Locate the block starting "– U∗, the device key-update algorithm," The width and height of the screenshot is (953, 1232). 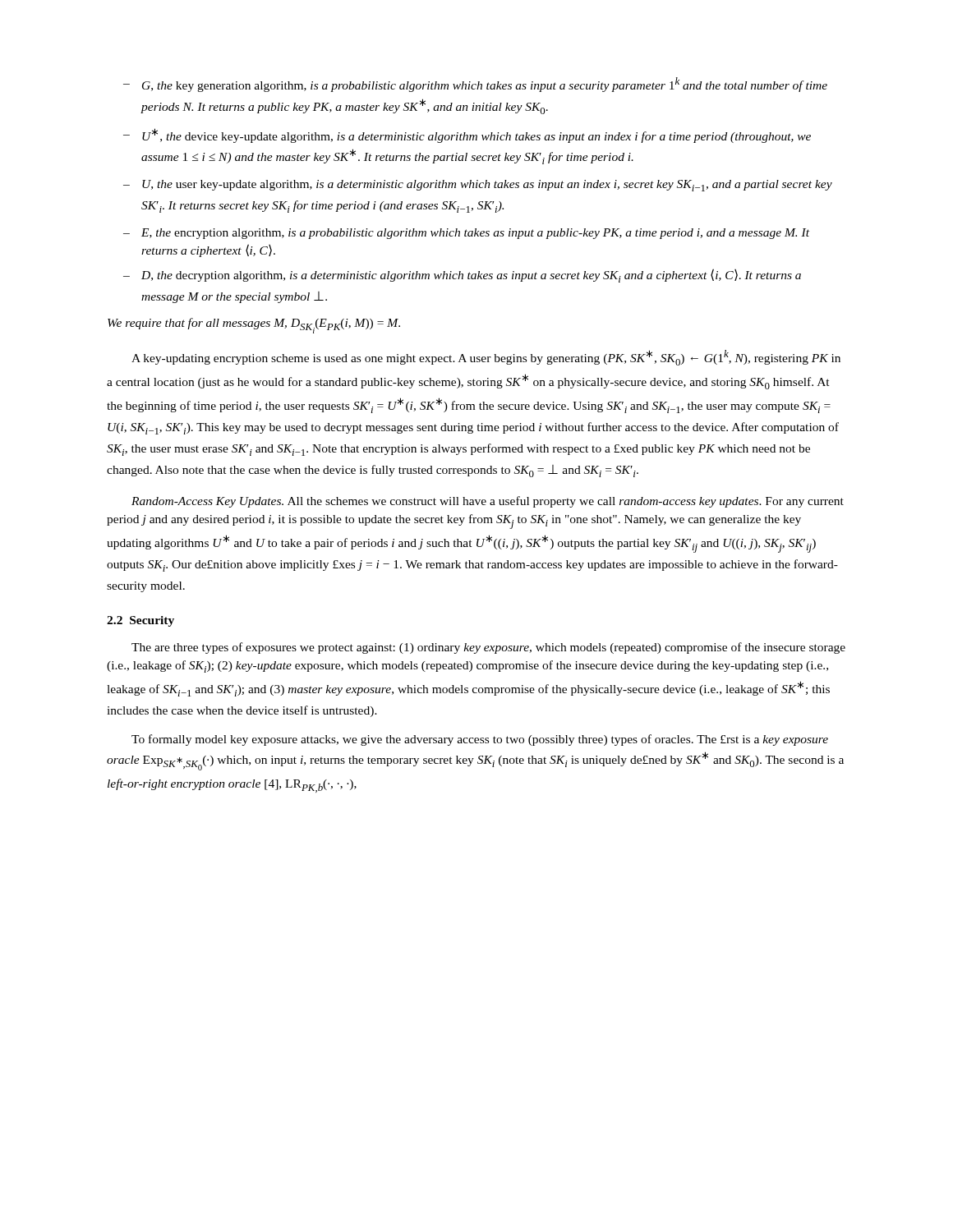click(x=485, y=147)
